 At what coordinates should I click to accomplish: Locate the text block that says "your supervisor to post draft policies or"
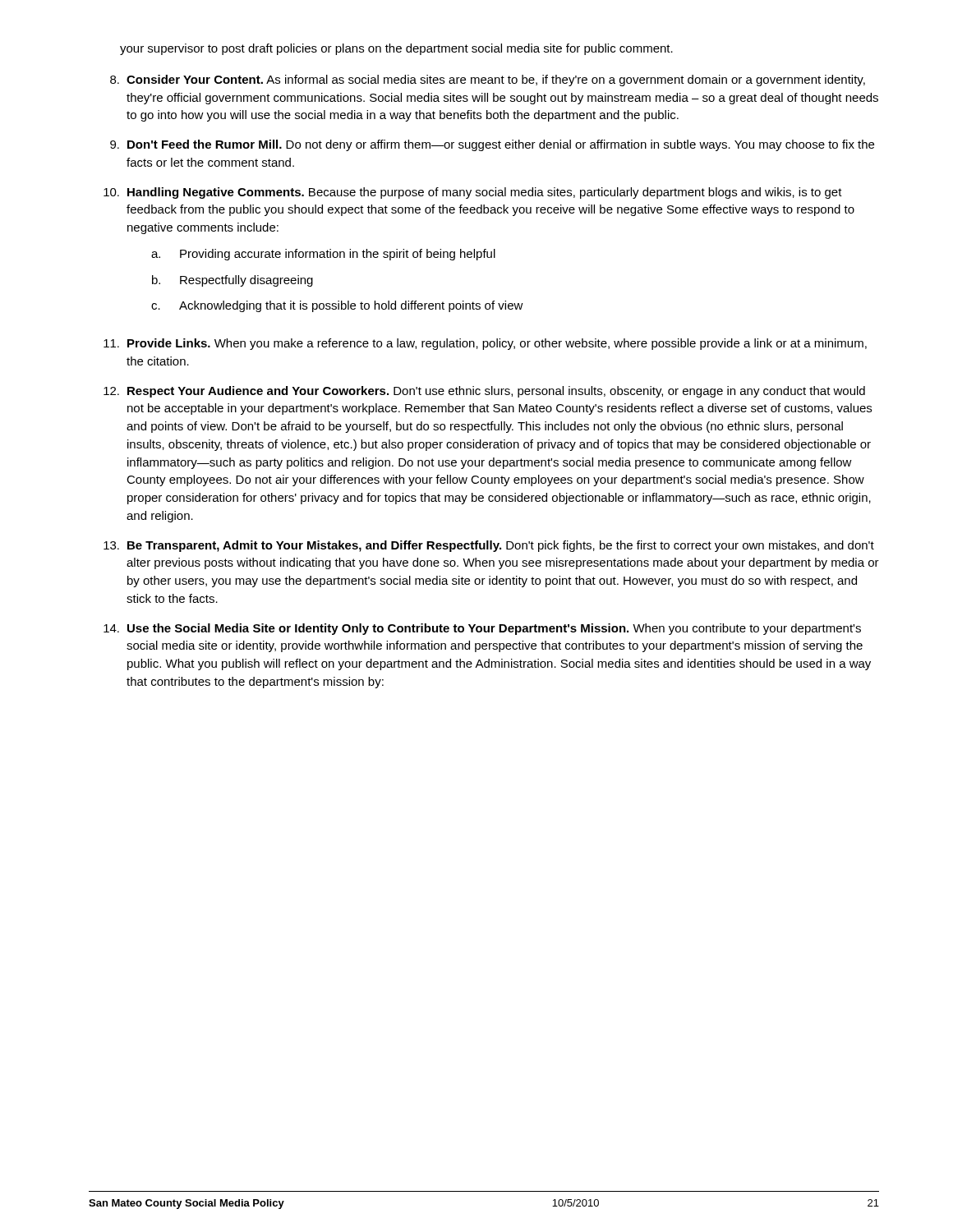click(x=397, y=48)
